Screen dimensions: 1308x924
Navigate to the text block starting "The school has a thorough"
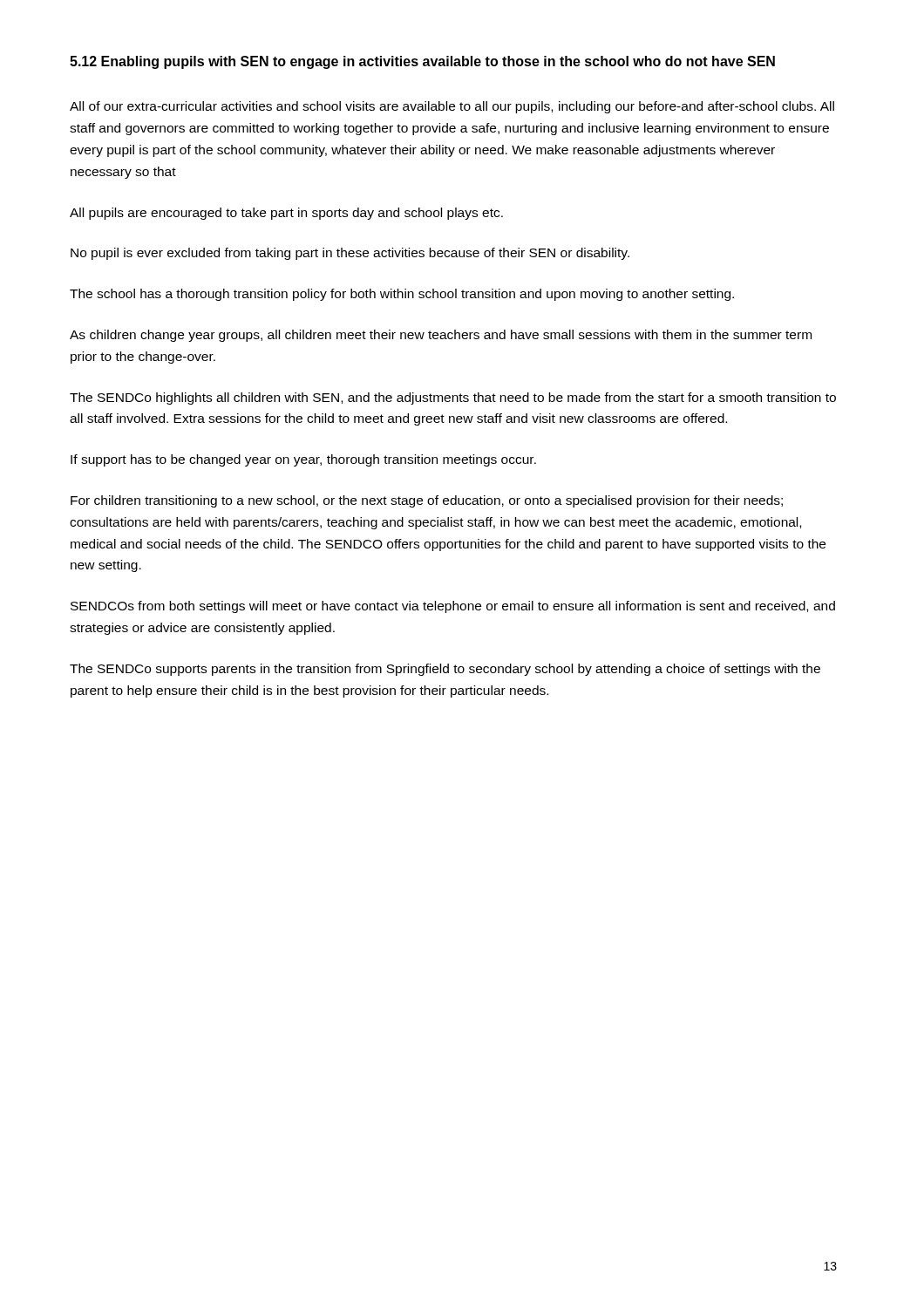tap(402, 294)
